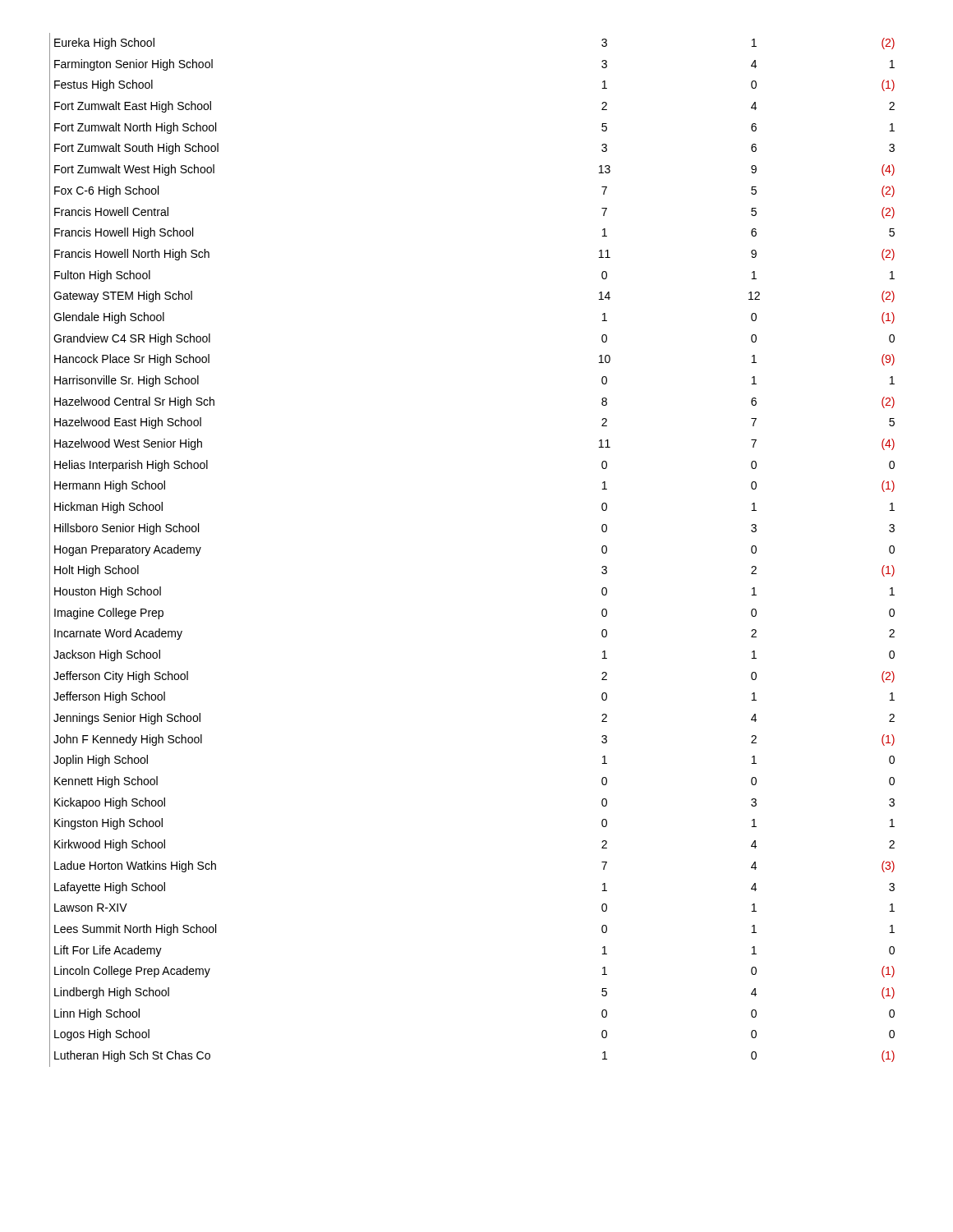The height and width of the screenshot is (1232, 953).
Task: Locate the table with the text "Fulton High School"
Action: (x=476, y=550)
